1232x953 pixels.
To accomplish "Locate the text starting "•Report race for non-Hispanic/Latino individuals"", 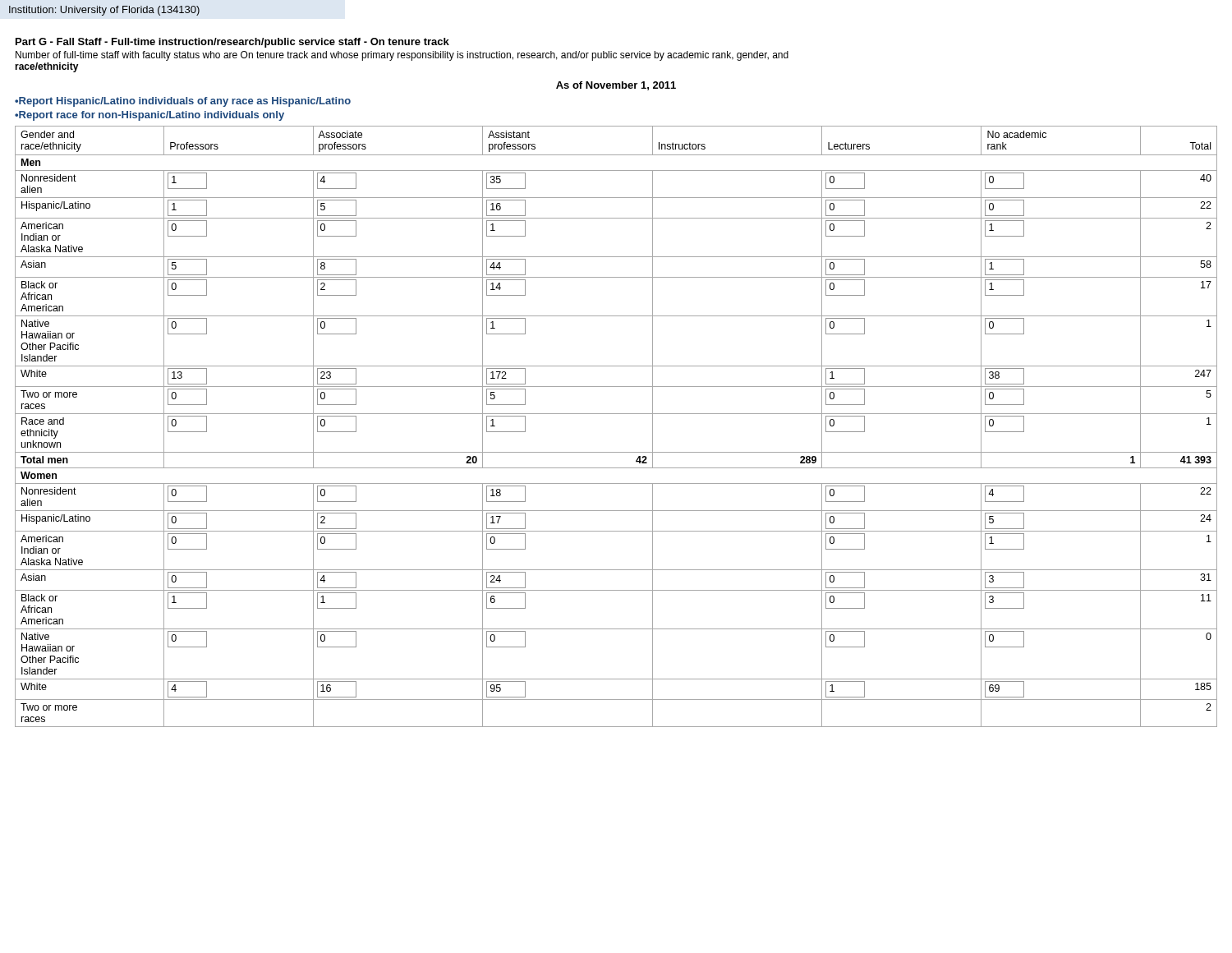I will (x=150, y=115).
